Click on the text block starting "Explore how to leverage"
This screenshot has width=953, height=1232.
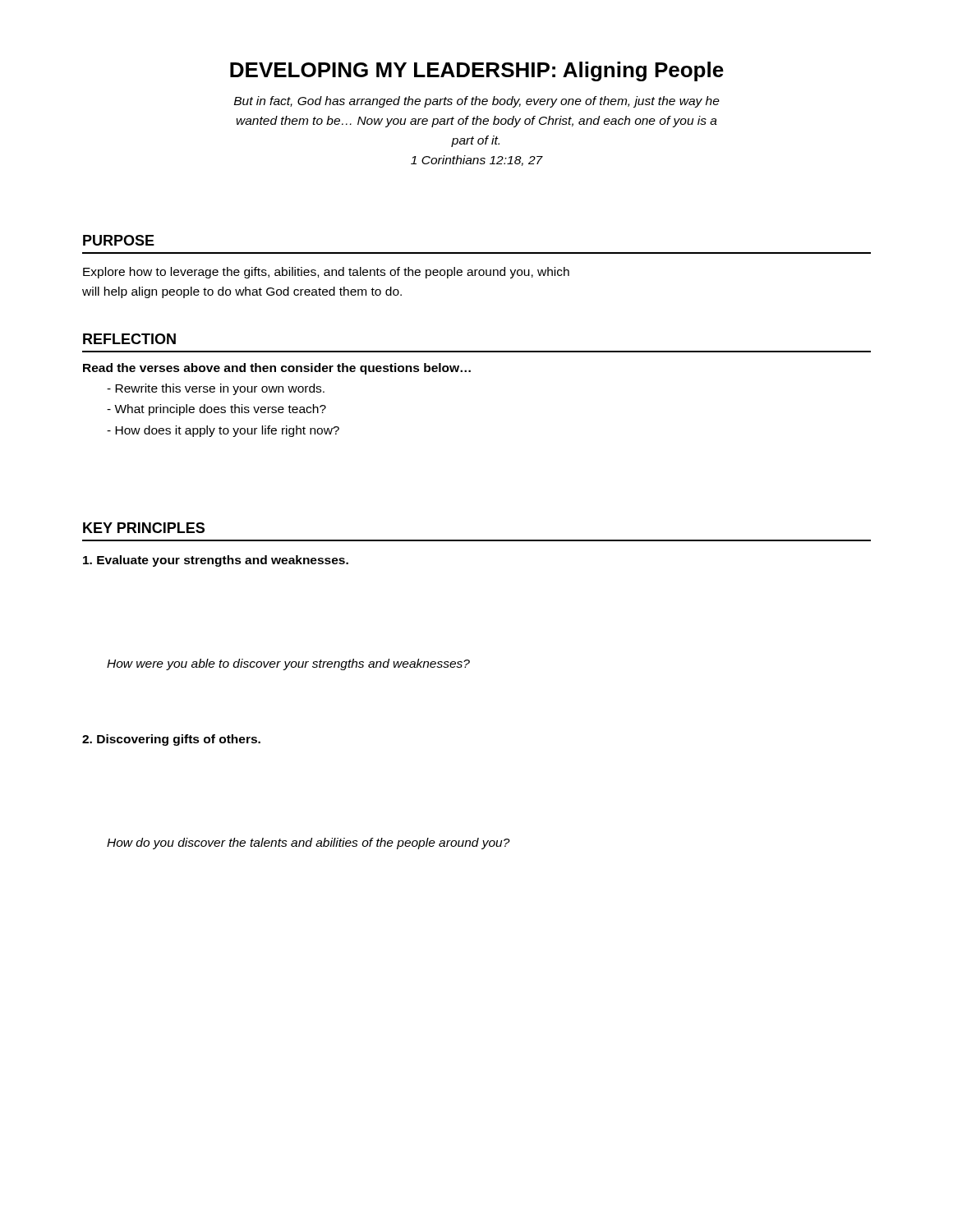(x=476, y=282)
